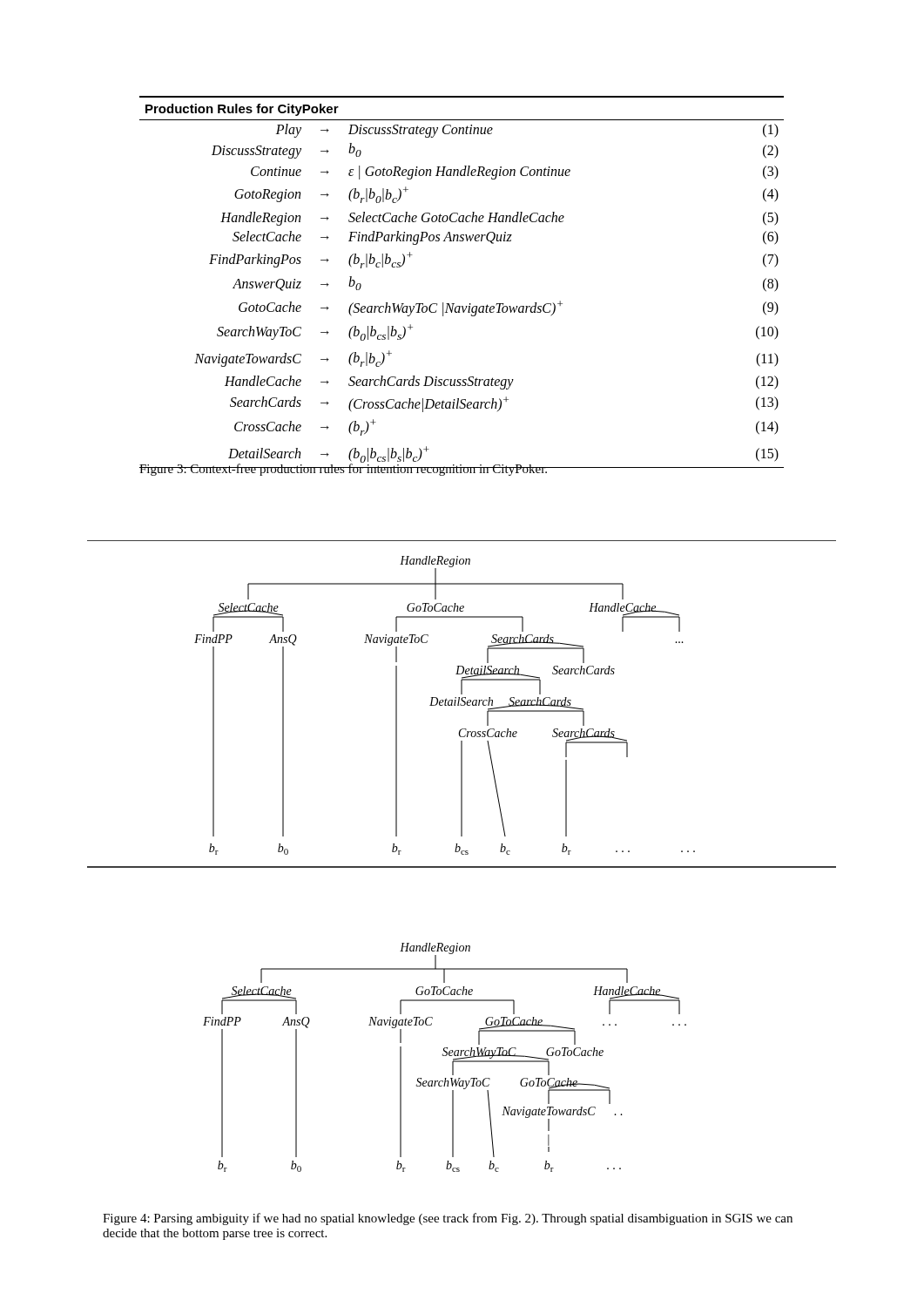Locate the caption that says "Figure 4: Parsing ambiguity if"
This screenshot has height=1307, width=924.
448,1226
